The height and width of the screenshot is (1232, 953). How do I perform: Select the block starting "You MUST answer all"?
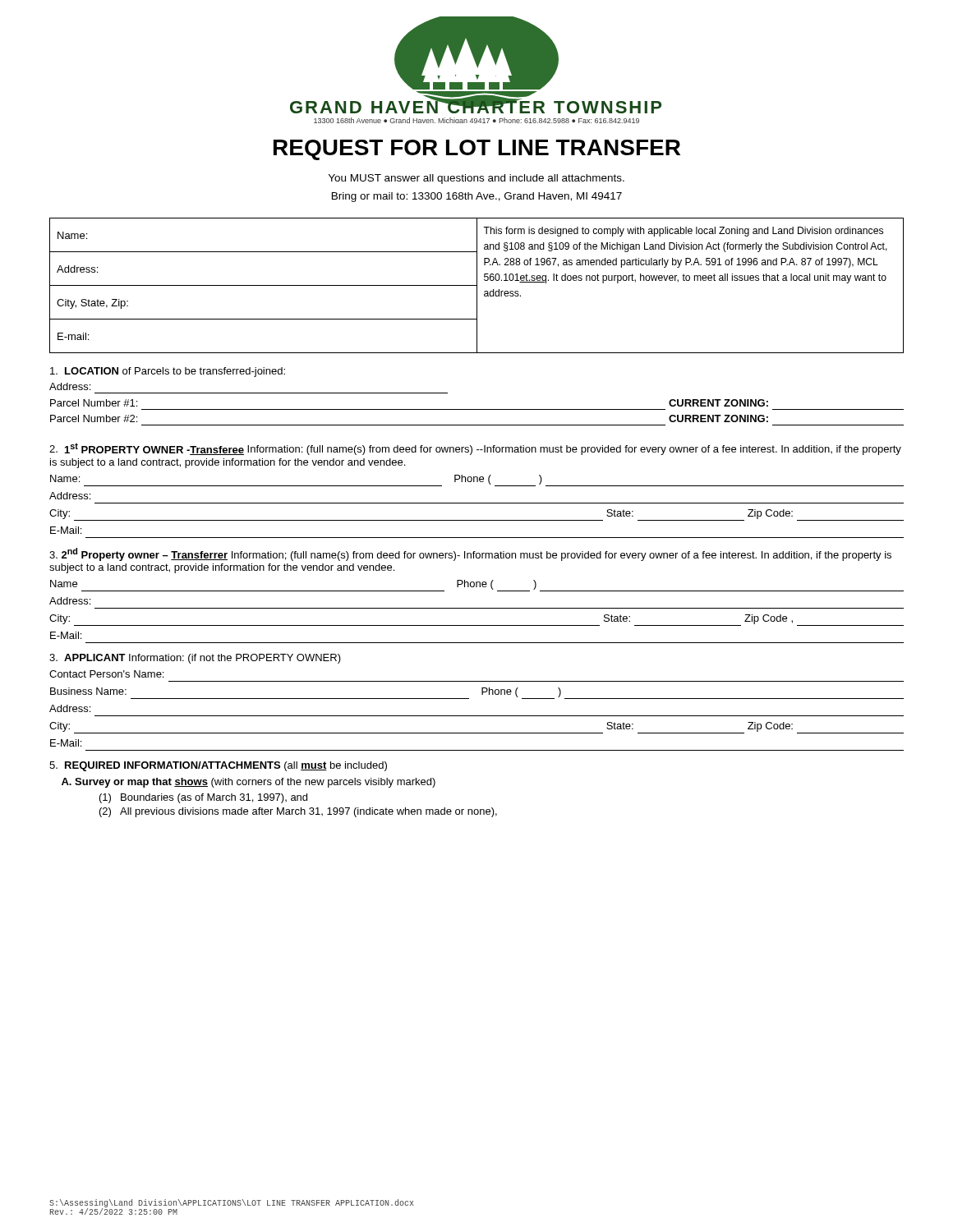476,187
